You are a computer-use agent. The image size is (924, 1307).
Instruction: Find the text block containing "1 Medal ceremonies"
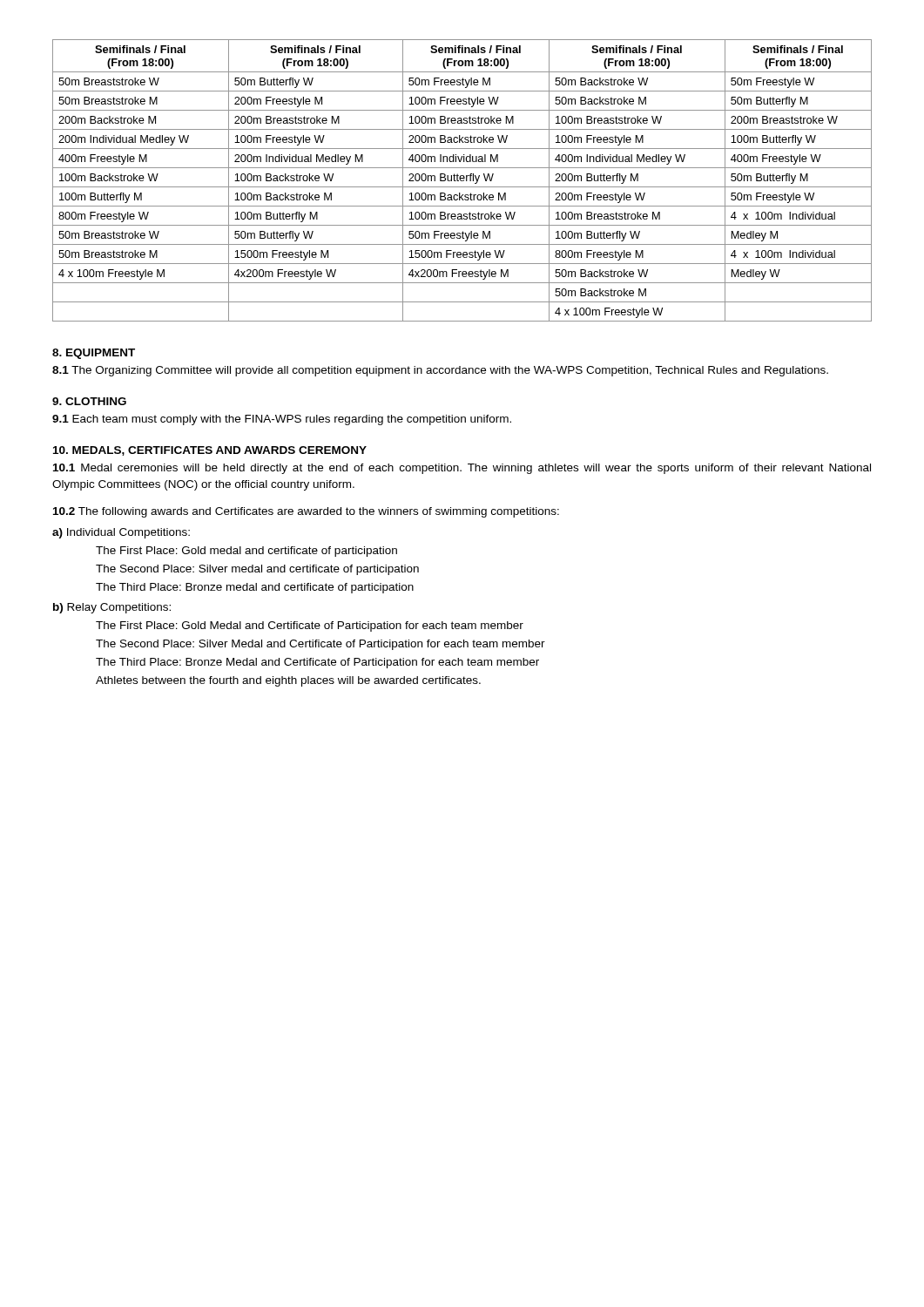point(462,475)
